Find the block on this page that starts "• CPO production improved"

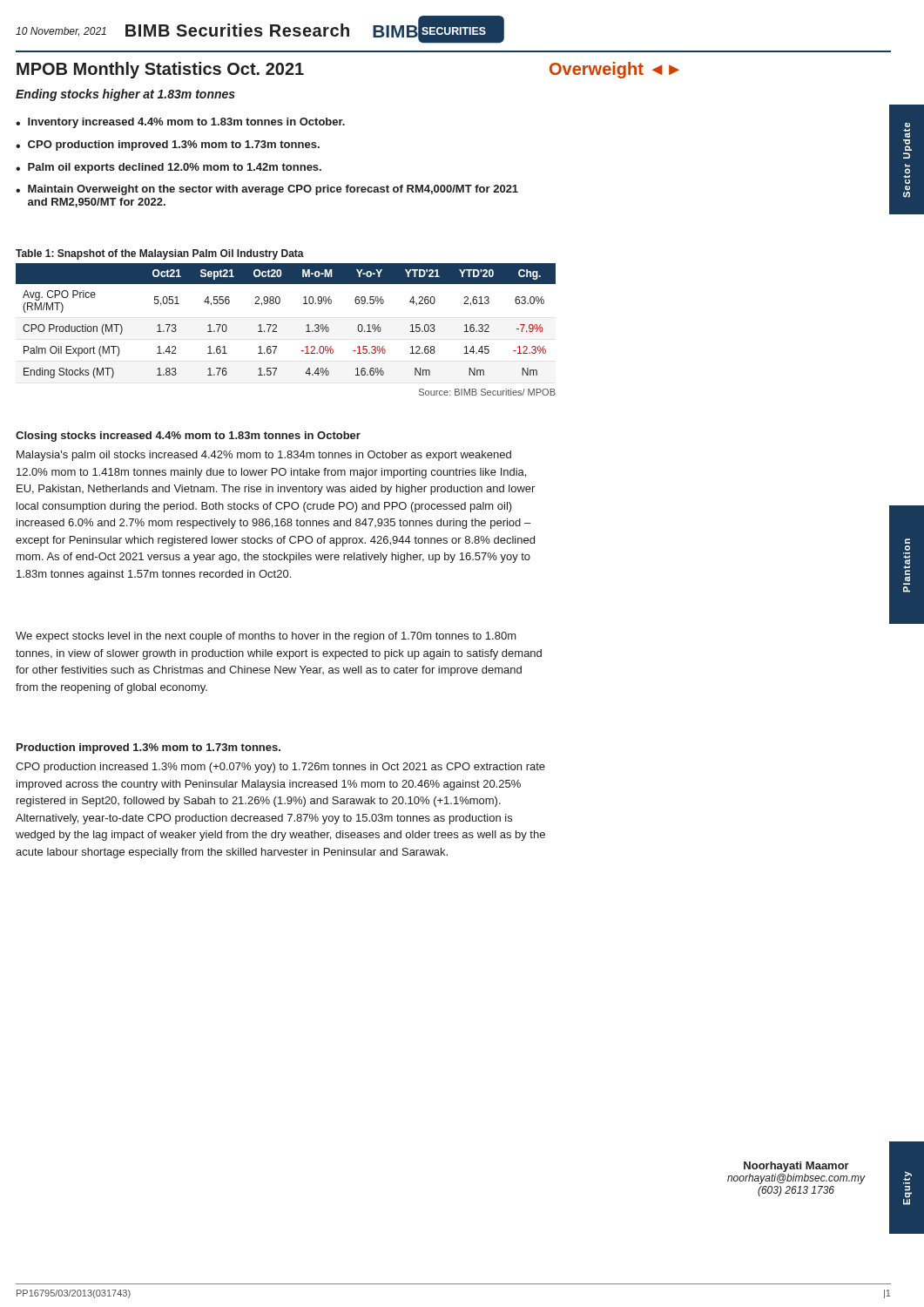coord(168,147)
